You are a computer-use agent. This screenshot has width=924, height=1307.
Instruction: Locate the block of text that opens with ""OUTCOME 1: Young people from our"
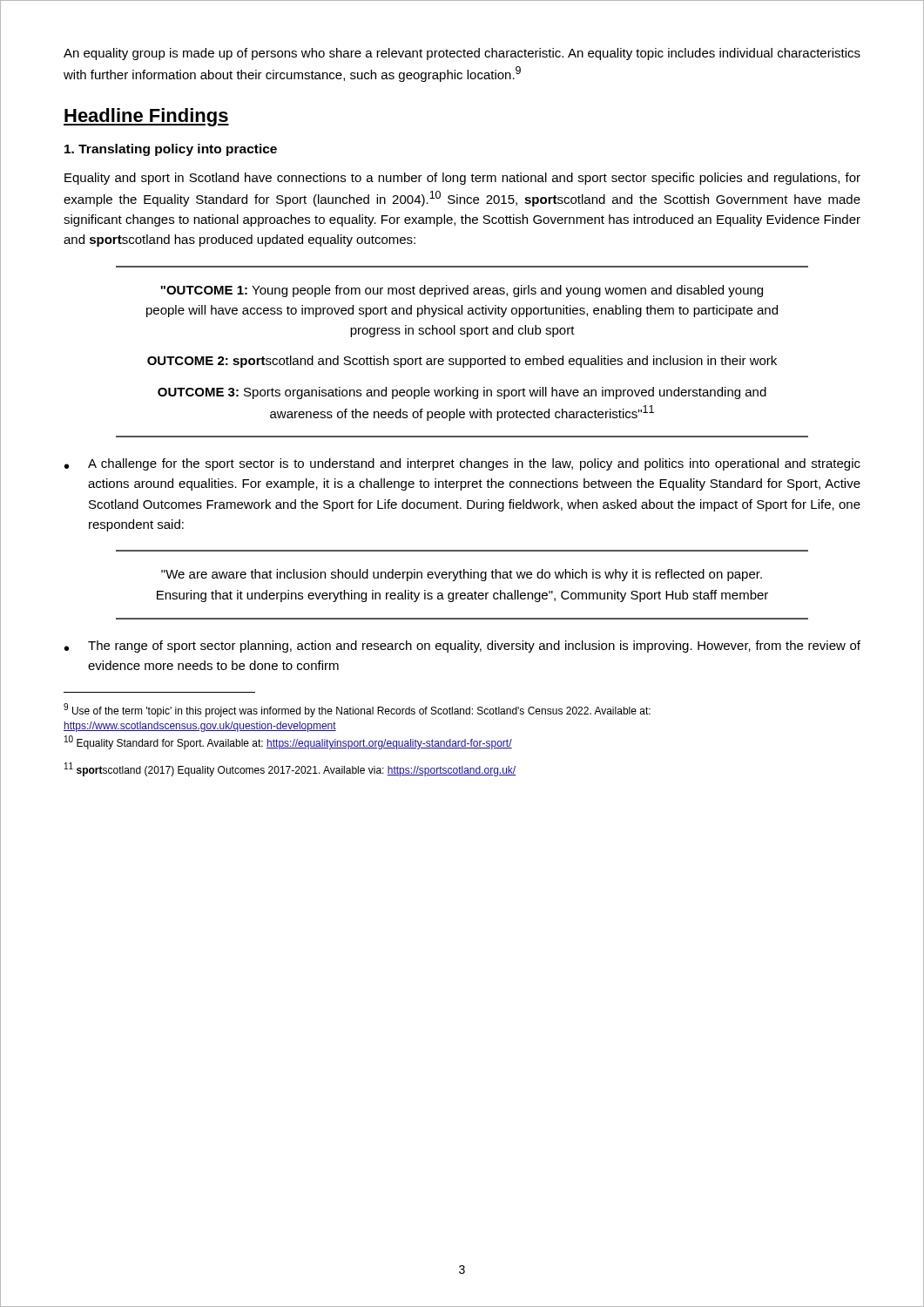462,351
